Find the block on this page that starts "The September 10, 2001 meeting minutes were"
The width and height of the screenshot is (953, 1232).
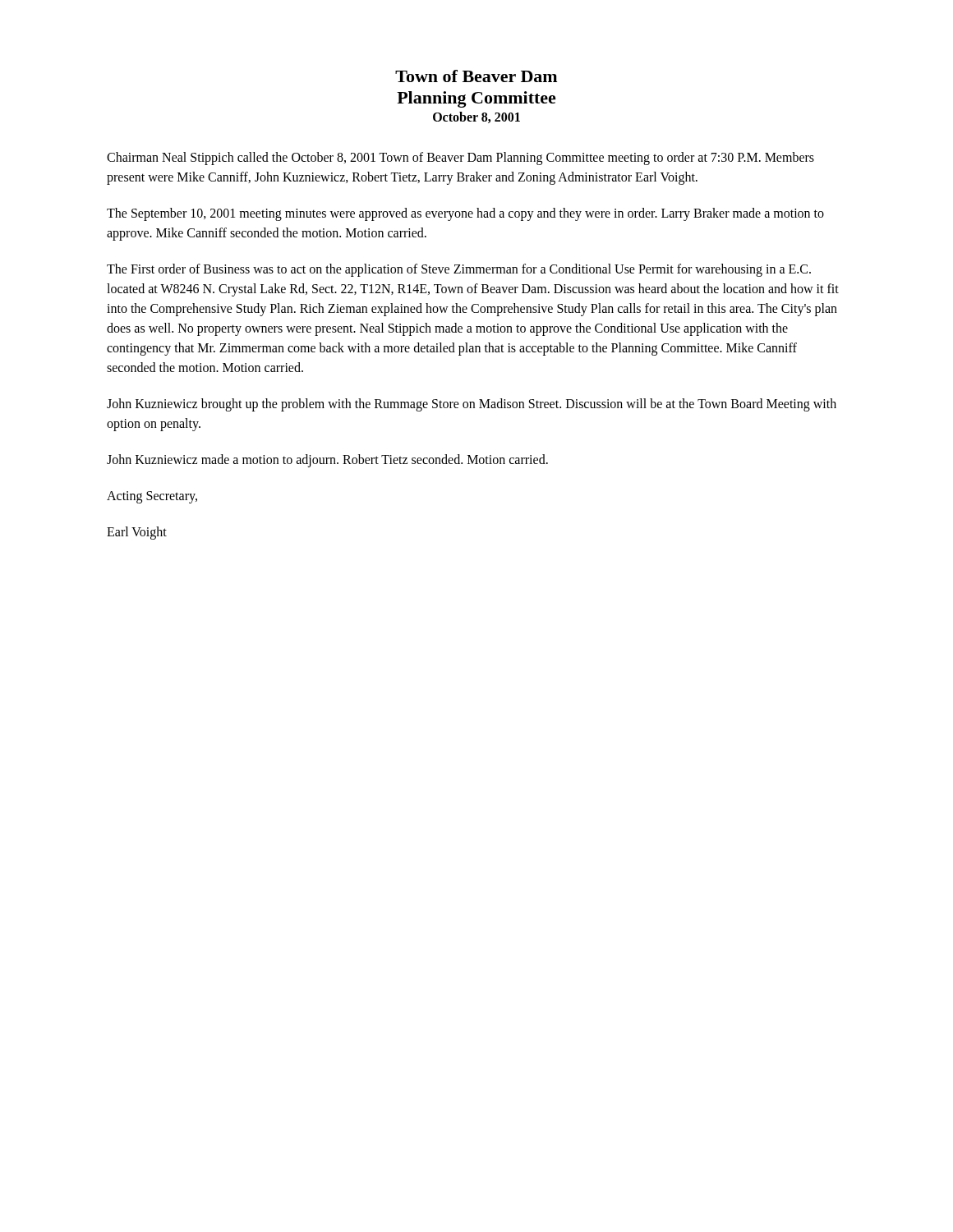coord(465,223)
